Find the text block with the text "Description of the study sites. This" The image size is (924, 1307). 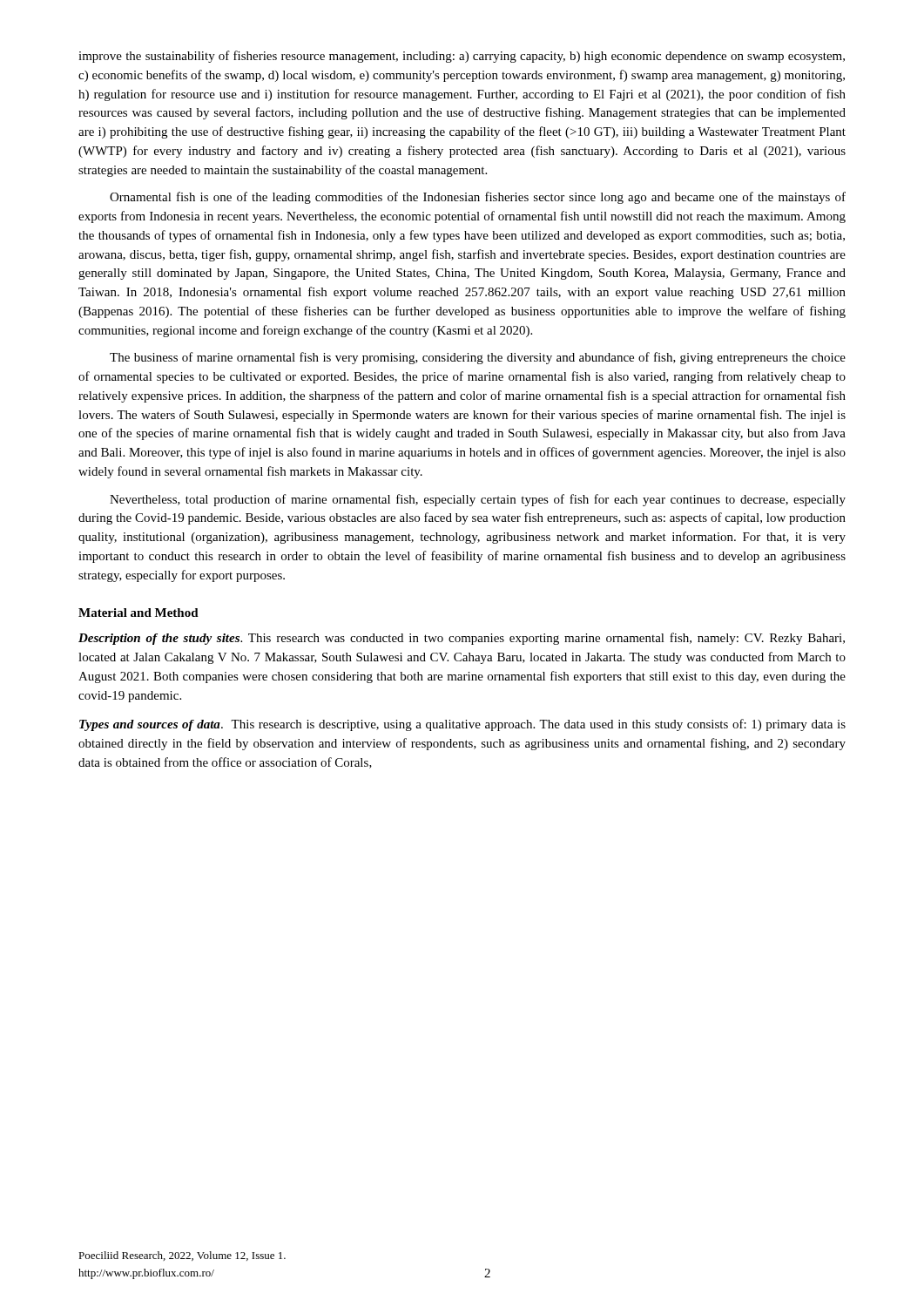[x=462, y=666]
